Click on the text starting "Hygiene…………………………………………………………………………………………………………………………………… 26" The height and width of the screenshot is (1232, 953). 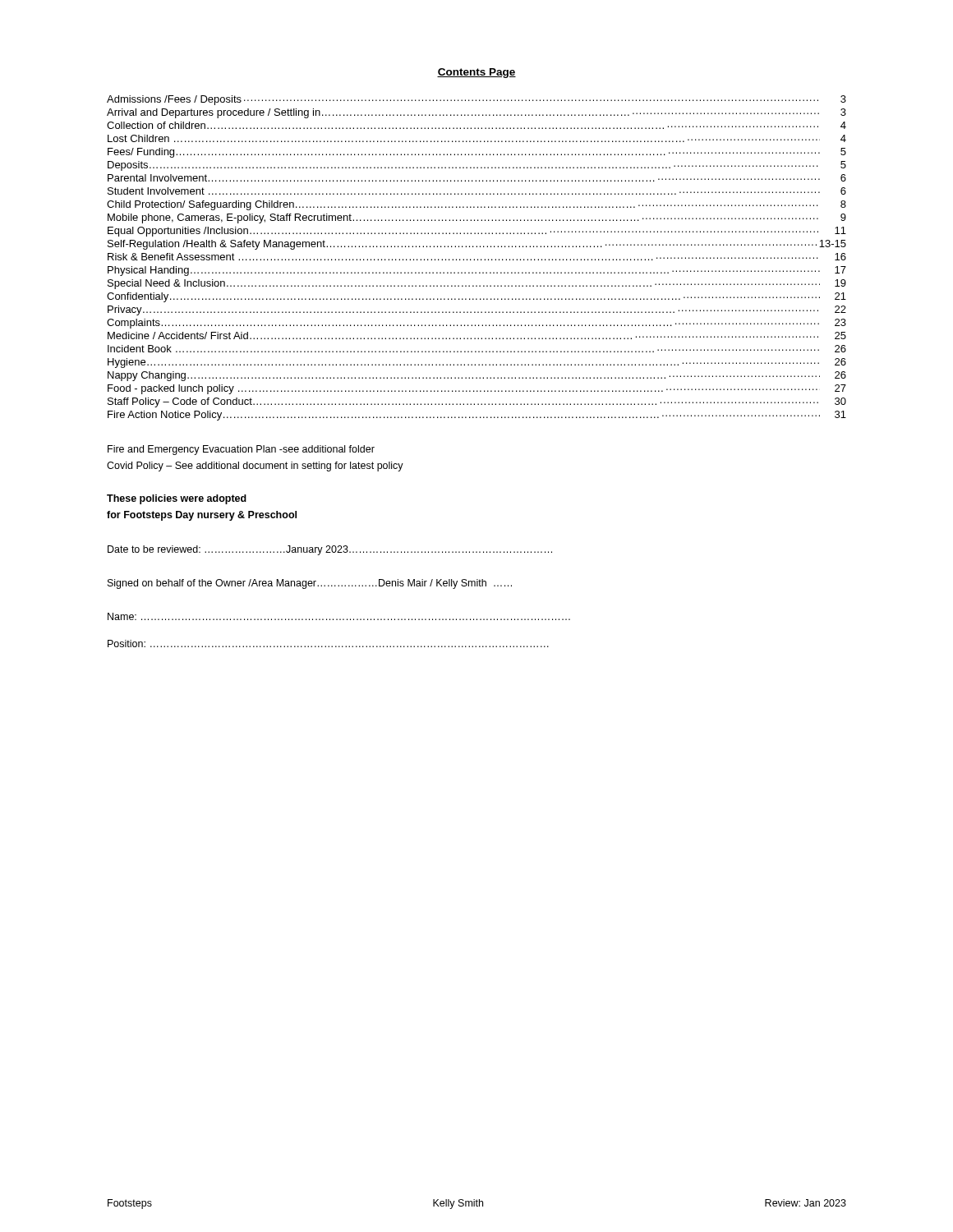coord(476,362)
